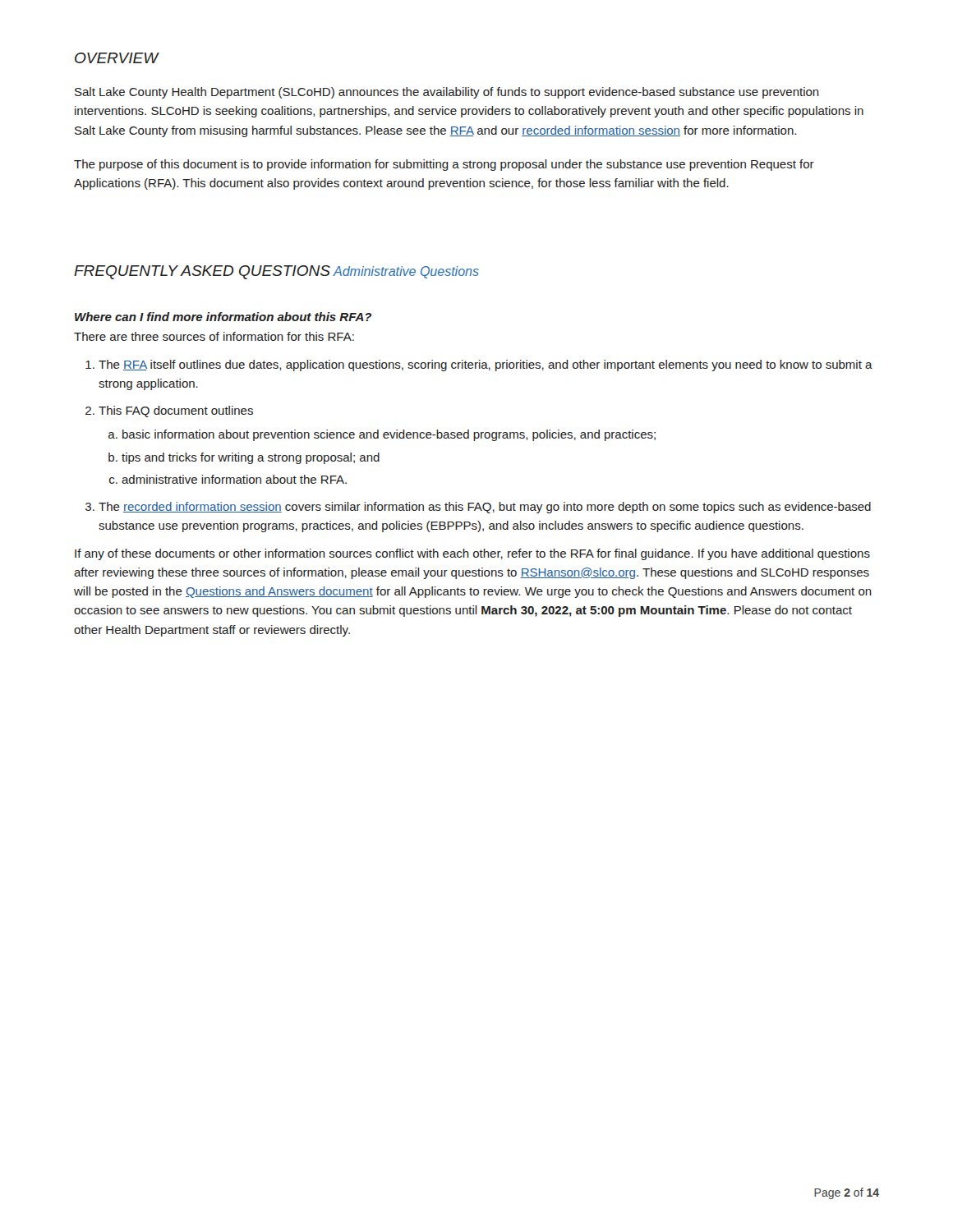This screenshot has width=953, height=1232.
Task: Find the block on this page that starts "There are three sources of"
Action: [214, 337]
